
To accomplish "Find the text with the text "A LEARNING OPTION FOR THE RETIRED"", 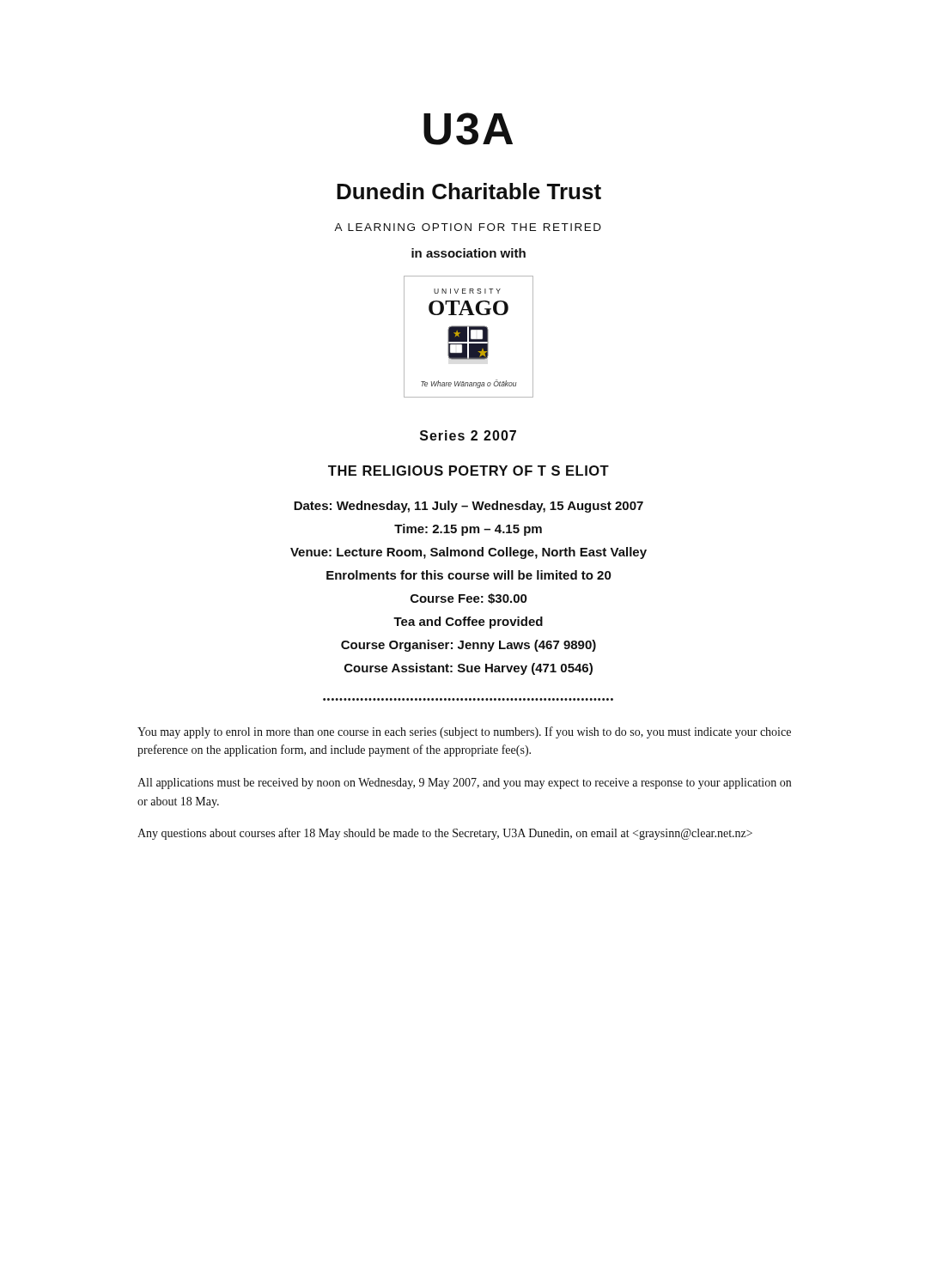I will pos(468,227).
